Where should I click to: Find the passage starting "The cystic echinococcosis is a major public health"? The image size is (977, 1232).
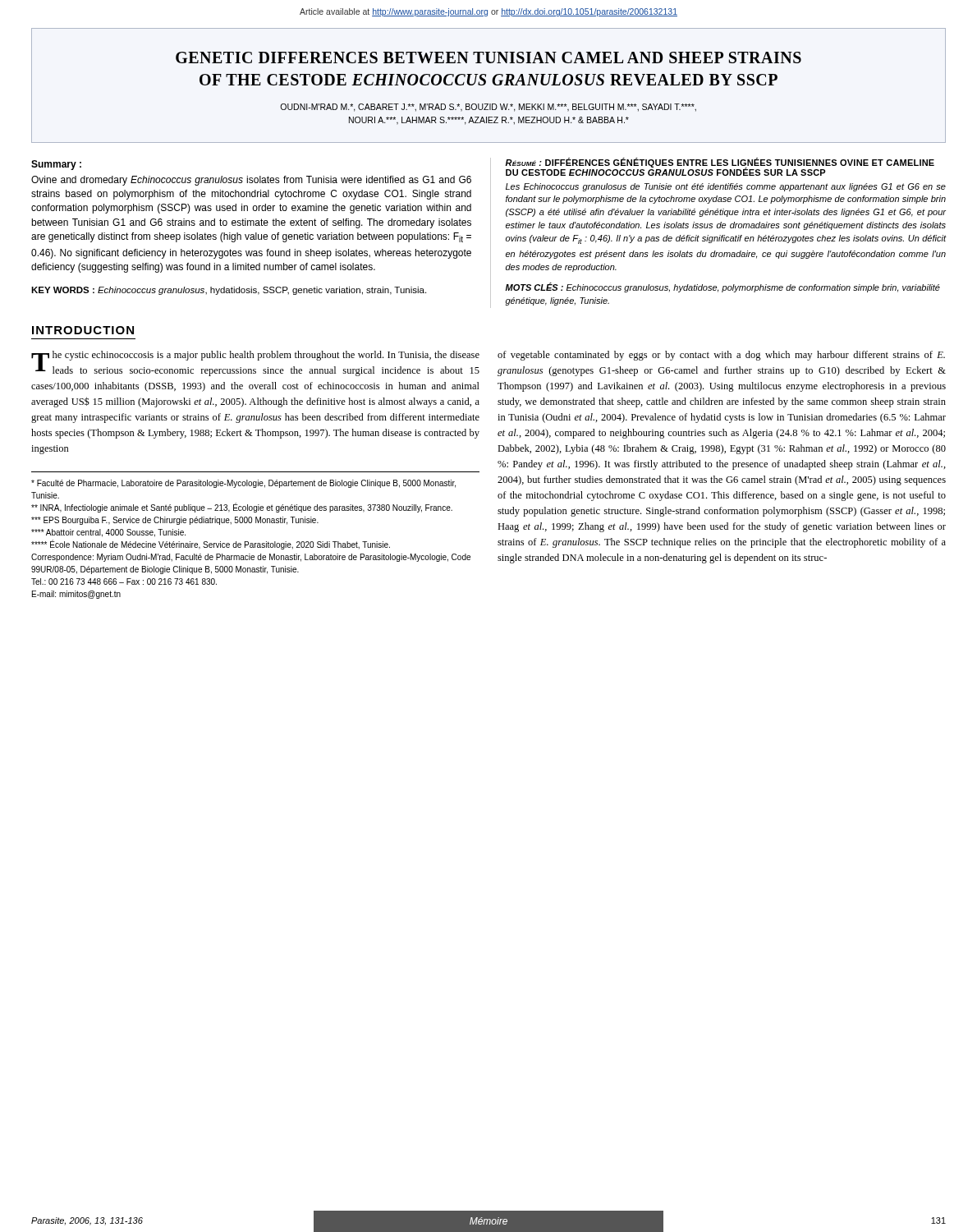coord(255,400)
